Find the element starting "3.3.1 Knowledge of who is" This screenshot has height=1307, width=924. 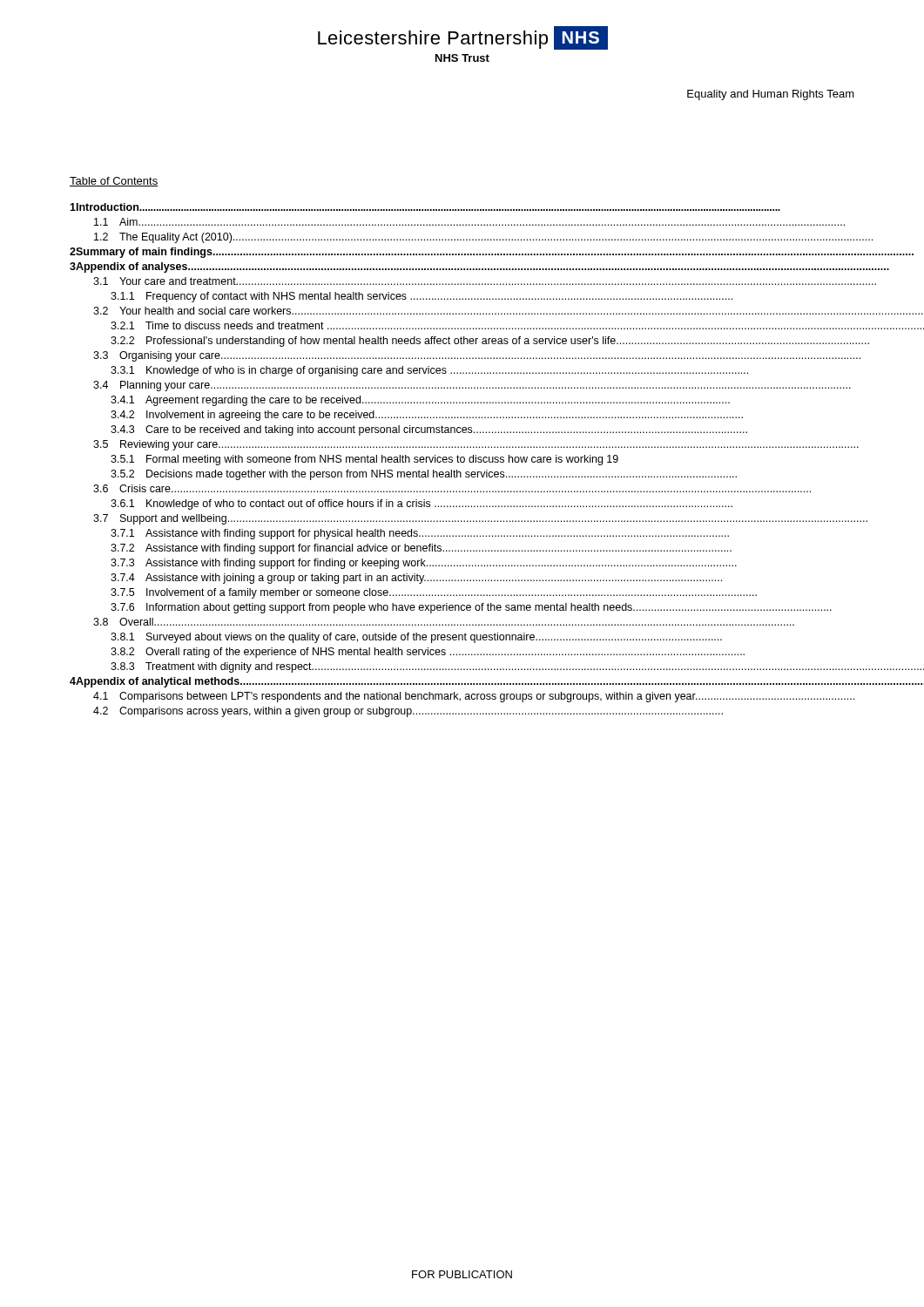pyautogui.click(x=497, y=370)
